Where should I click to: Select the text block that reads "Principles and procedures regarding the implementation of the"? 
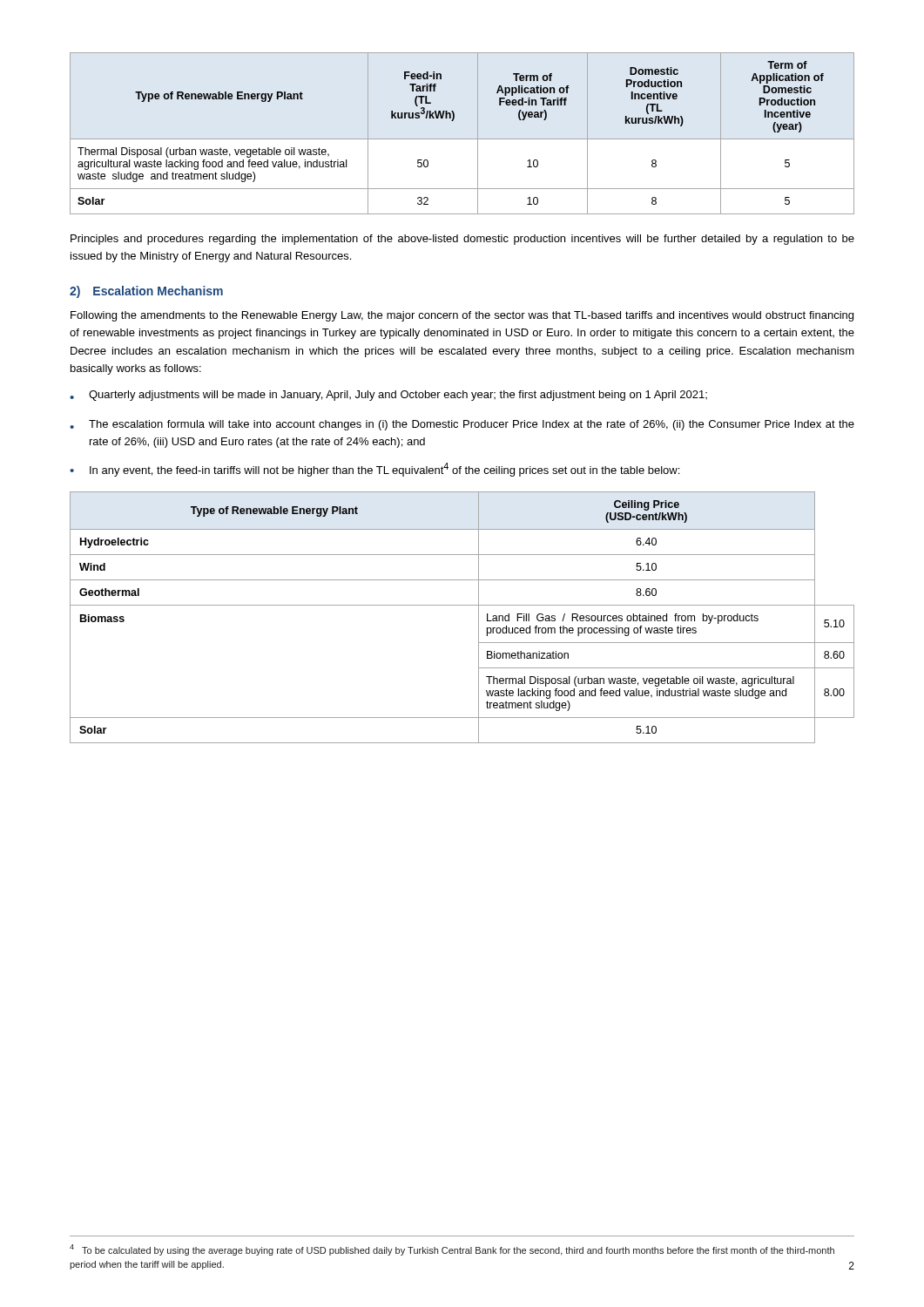tap(462, 247)
